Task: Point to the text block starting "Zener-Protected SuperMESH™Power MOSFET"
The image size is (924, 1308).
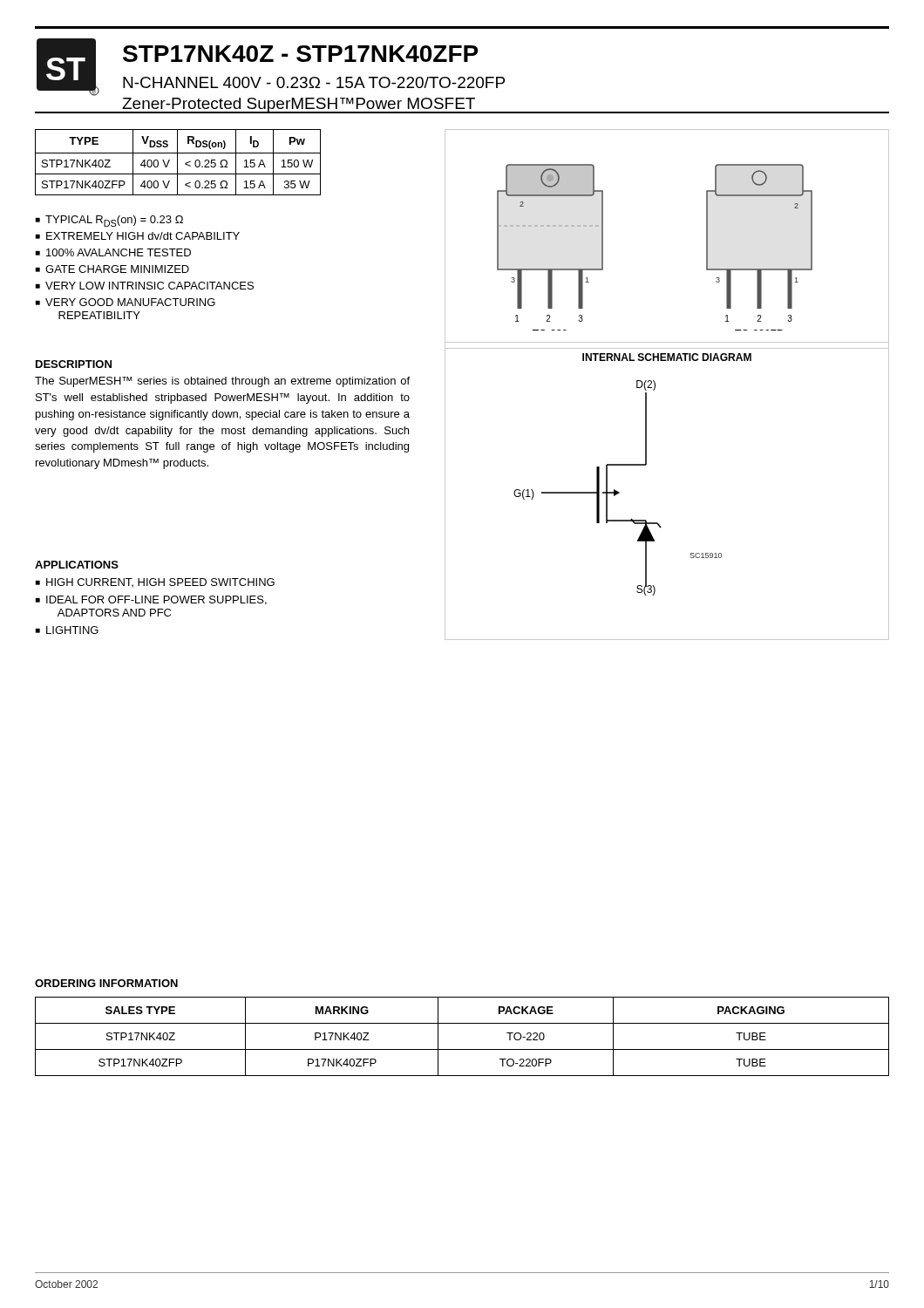Action: click(299, 103)
